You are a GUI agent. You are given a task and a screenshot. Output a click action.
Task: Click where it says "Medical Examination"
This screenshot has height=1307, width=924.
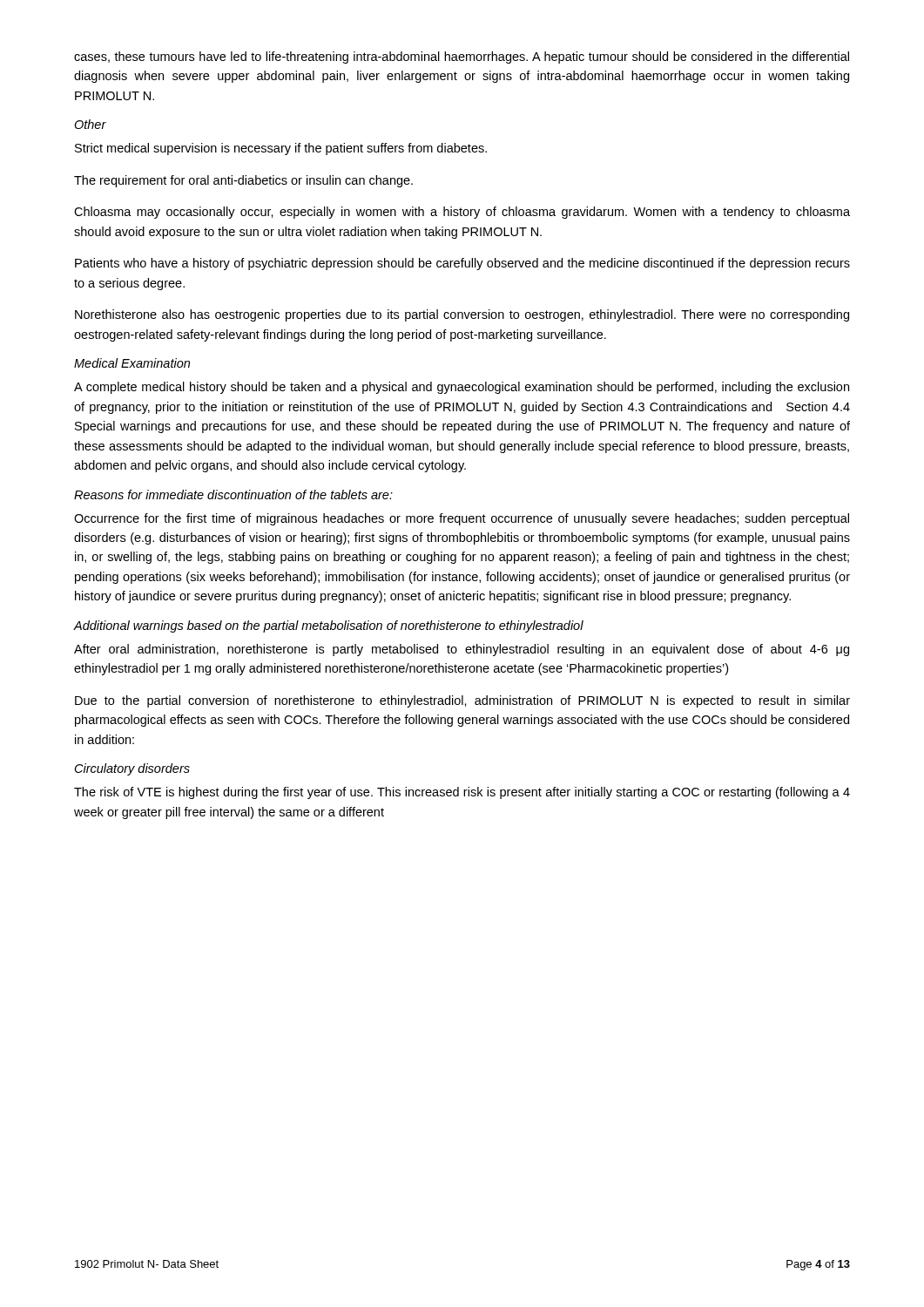pos(132,363)
